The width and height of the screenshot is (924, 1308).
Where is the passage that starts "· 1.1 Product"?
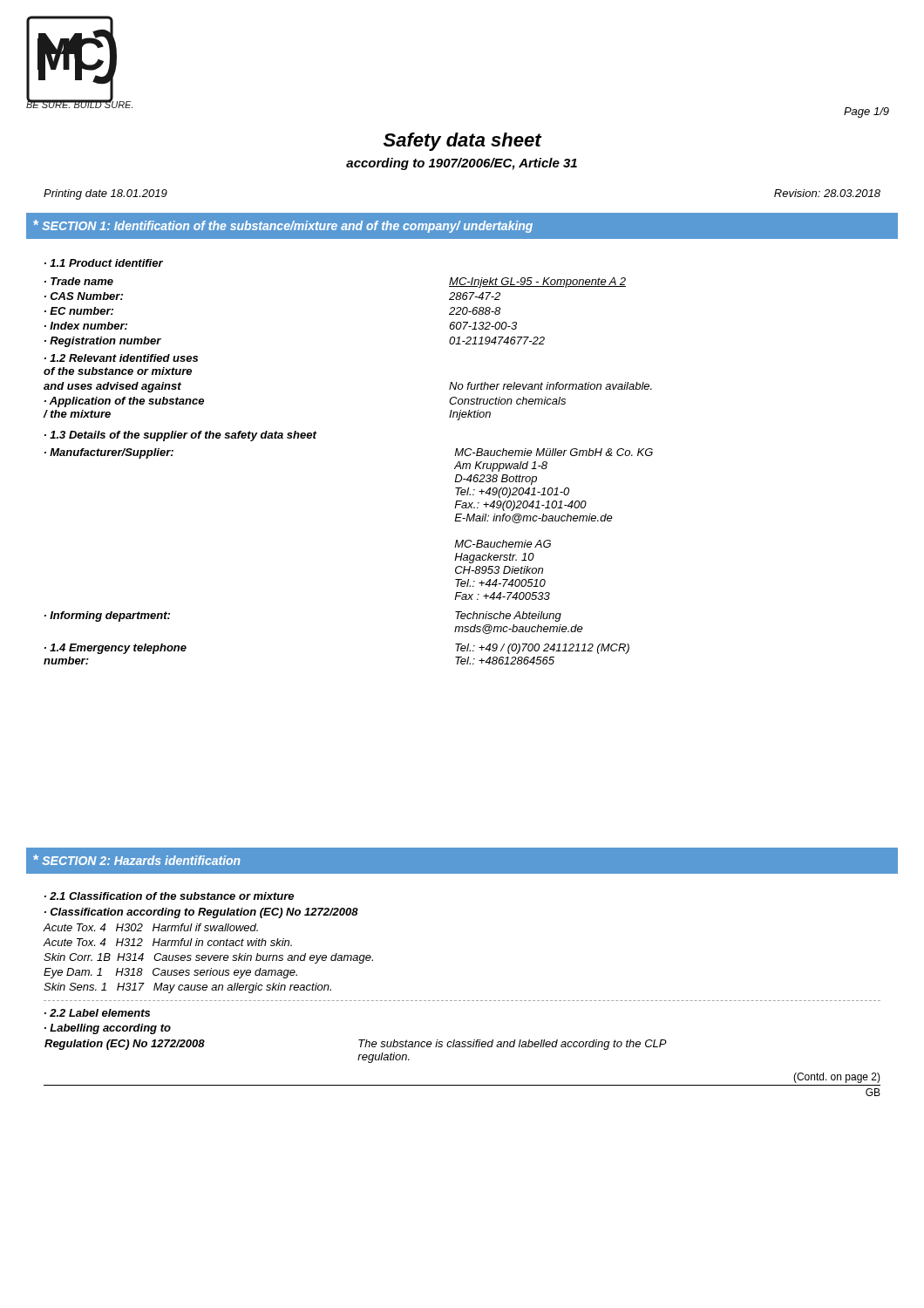103,263
